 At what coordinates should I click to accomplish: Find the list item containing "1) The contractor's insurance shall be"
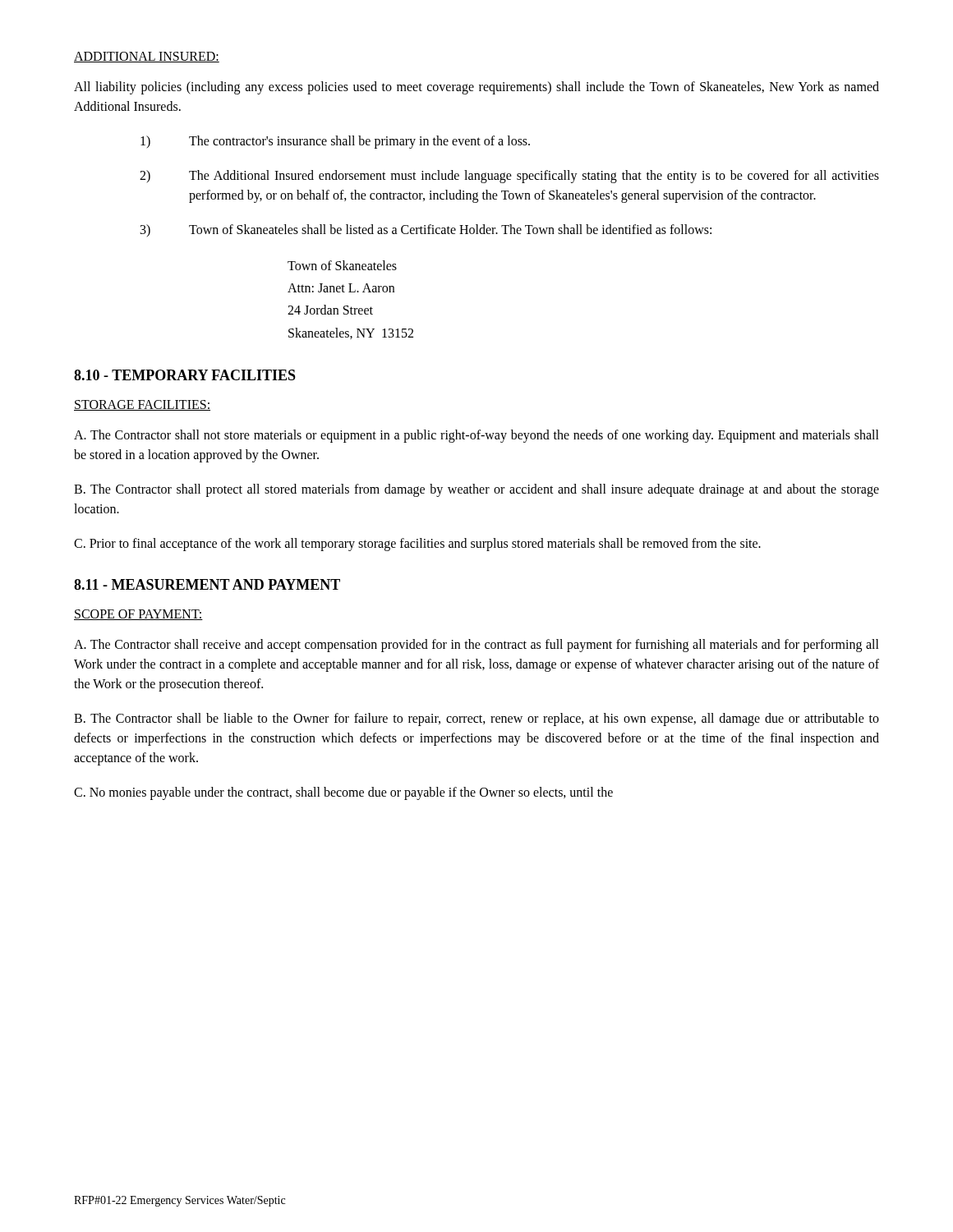476,141
